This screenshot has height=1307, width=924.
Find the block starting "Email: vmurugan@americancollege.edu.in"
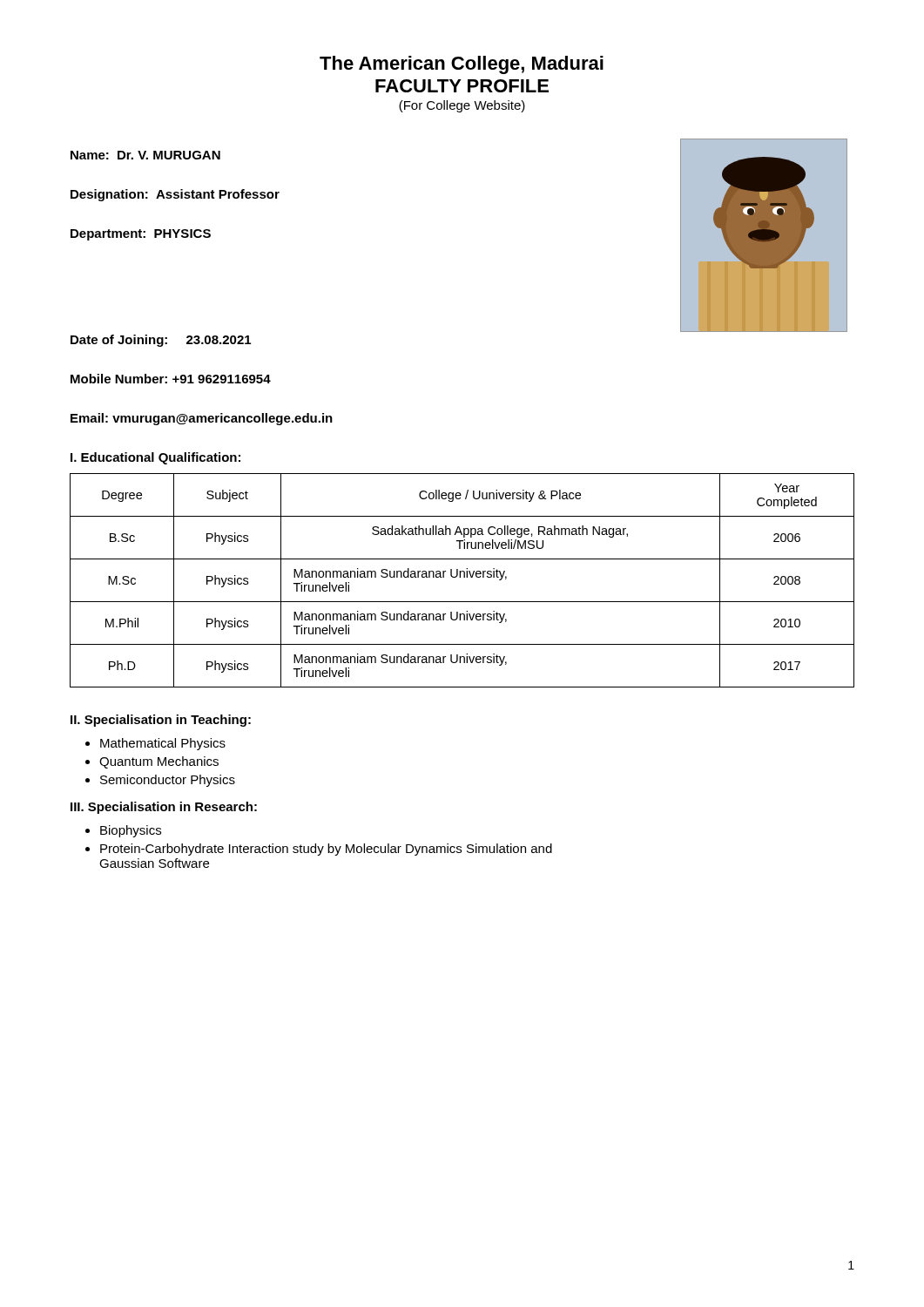[x=201, y=418]
